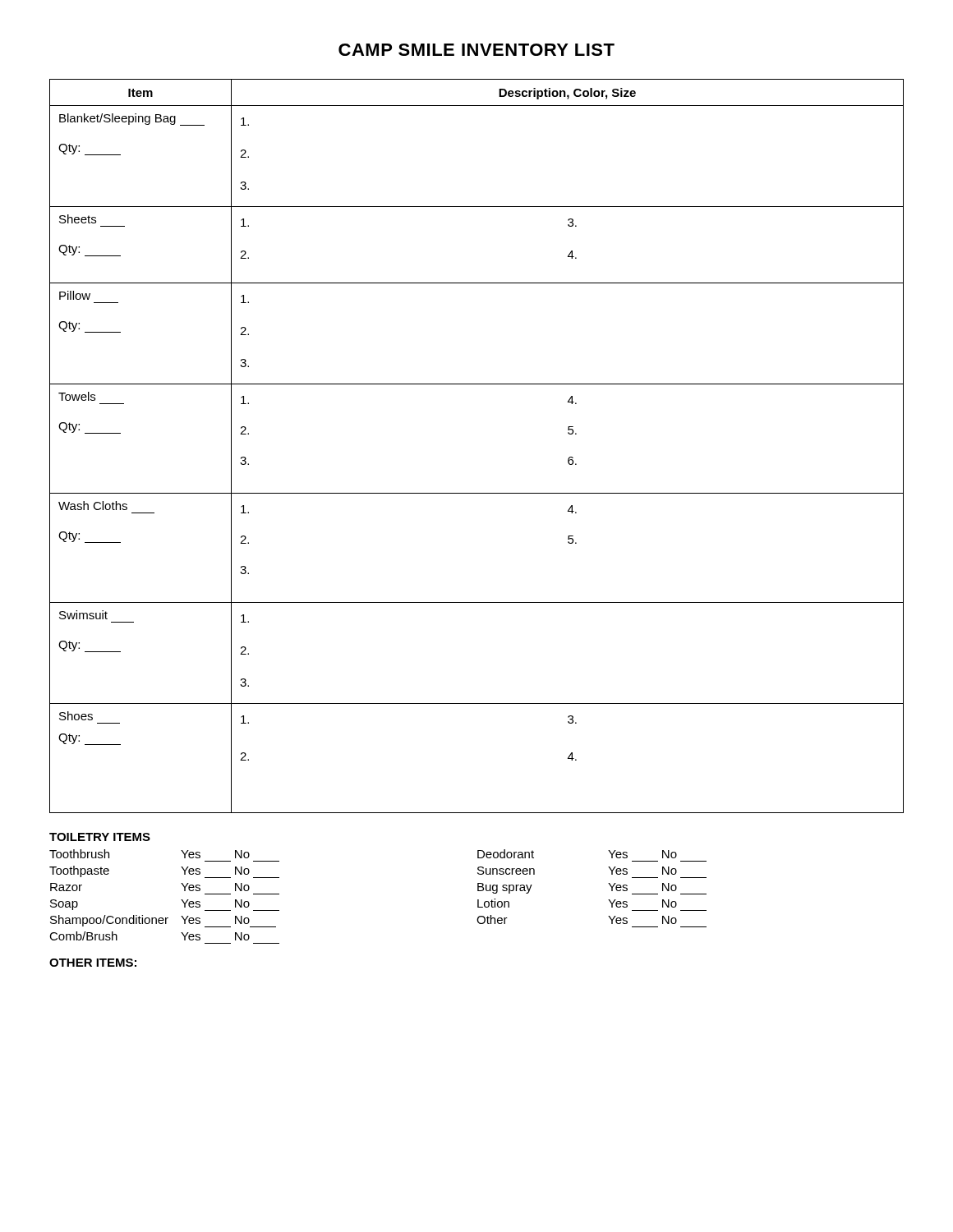Locate the text "Sunscreen Yes No"
This screenshot has height=1232, width=953.
[x=507, y=869]
